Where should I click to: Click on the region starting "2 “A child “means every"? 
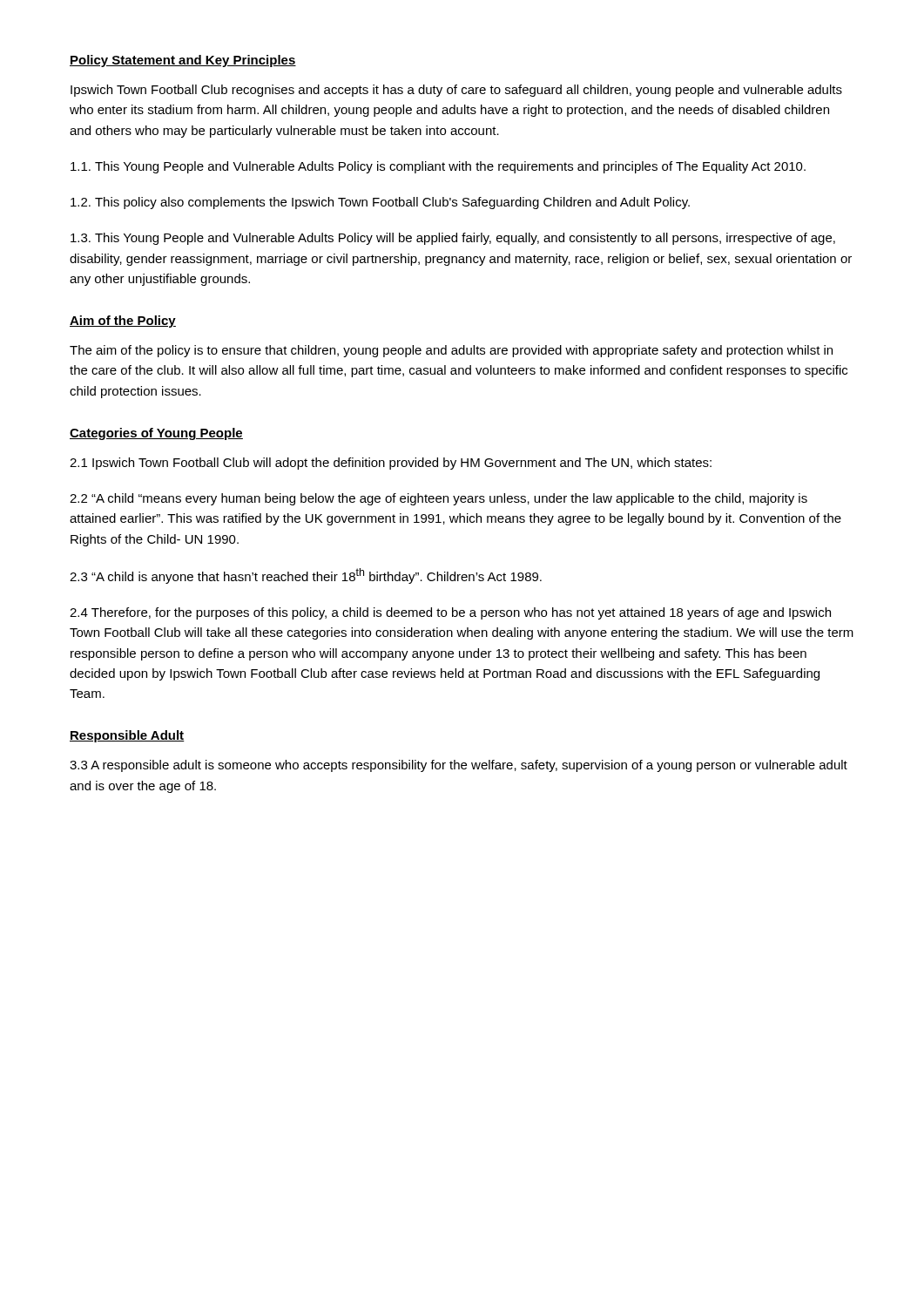[455, 518]
